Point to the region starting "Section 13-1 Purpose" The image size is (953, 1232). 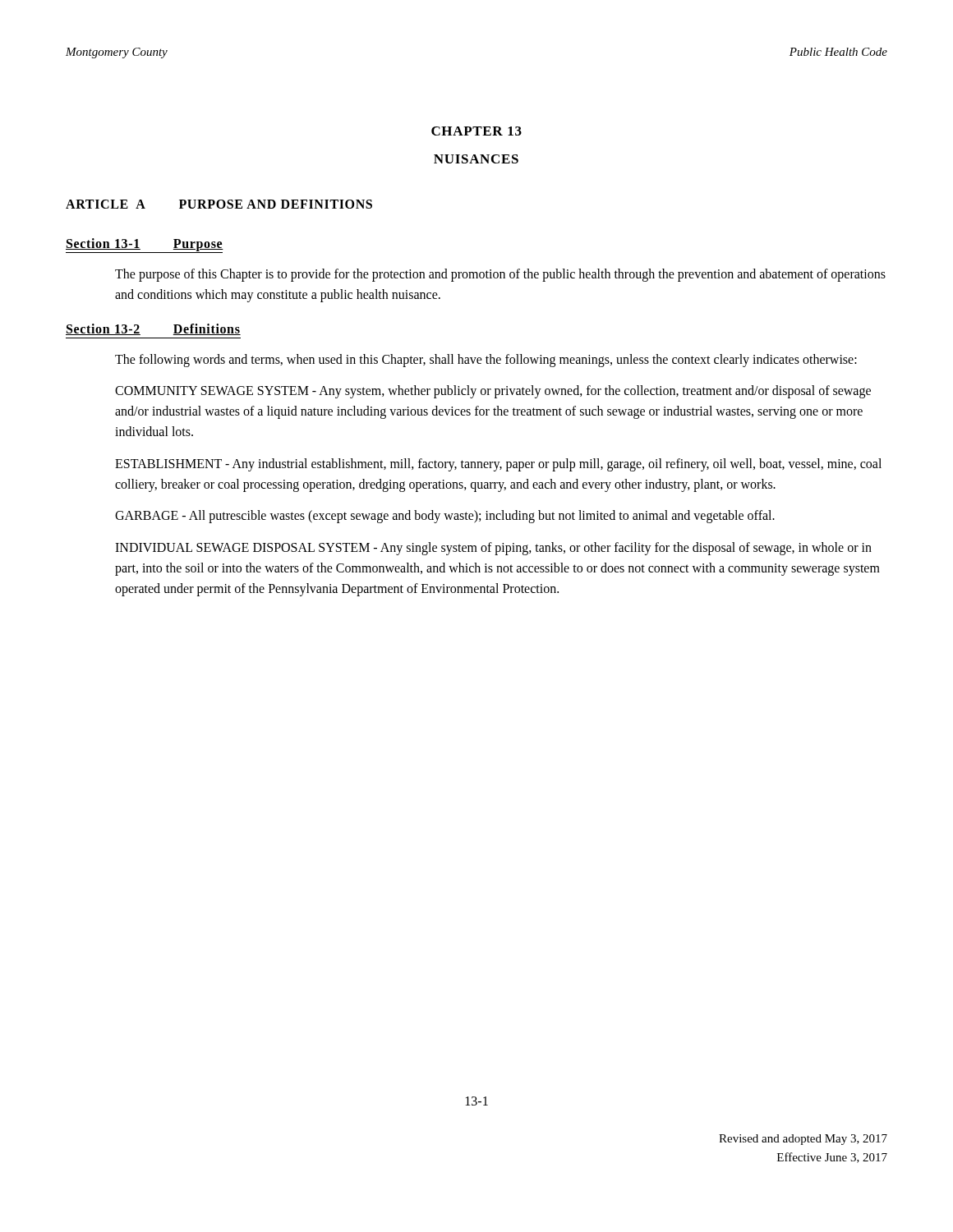(144, 244)
